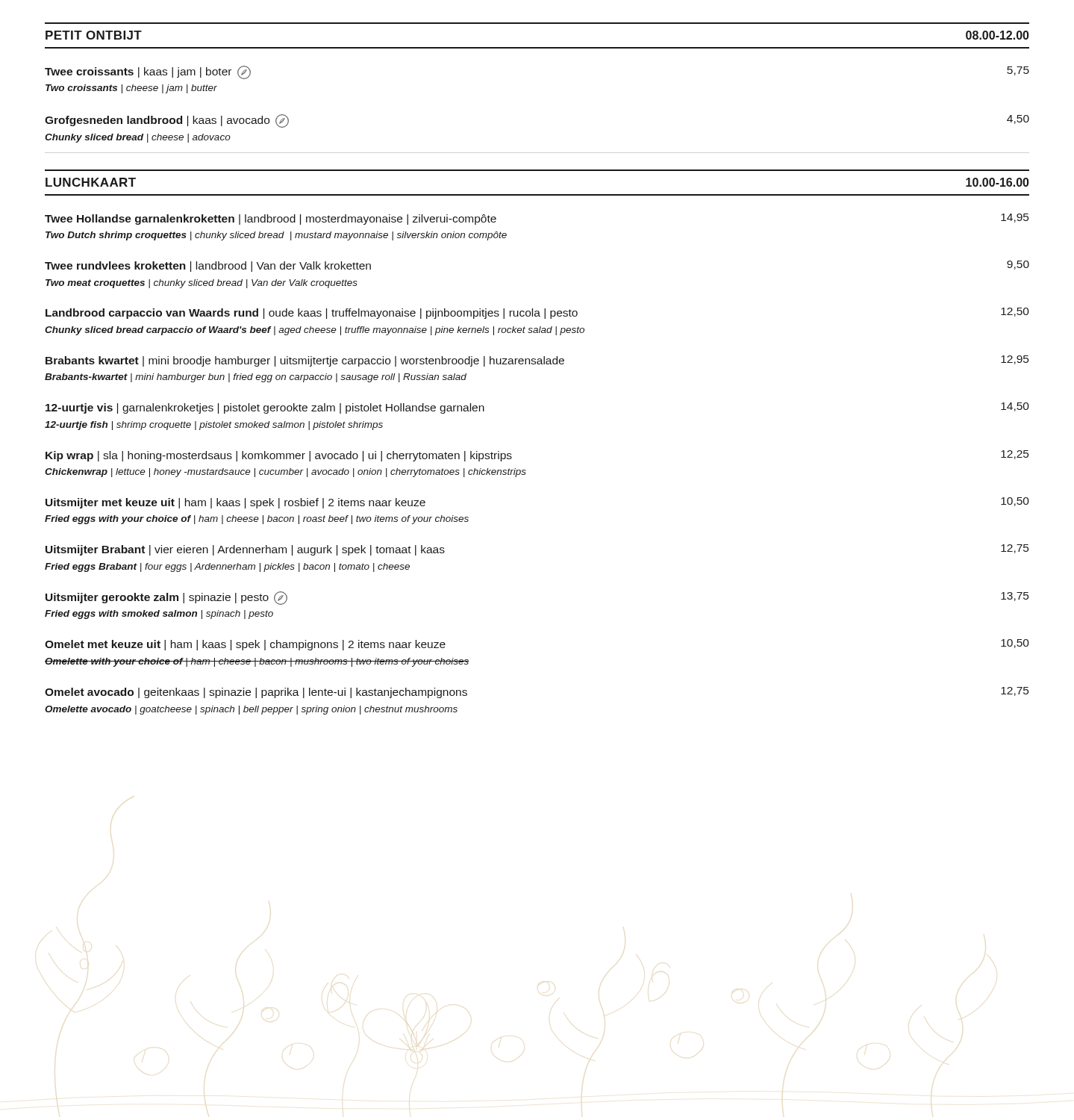This screenshot has width=1074, height=1120.
Task: Locate the text "PETIT ONTBIJT 08.00-12.00"
Action: (x=537, y=36)
